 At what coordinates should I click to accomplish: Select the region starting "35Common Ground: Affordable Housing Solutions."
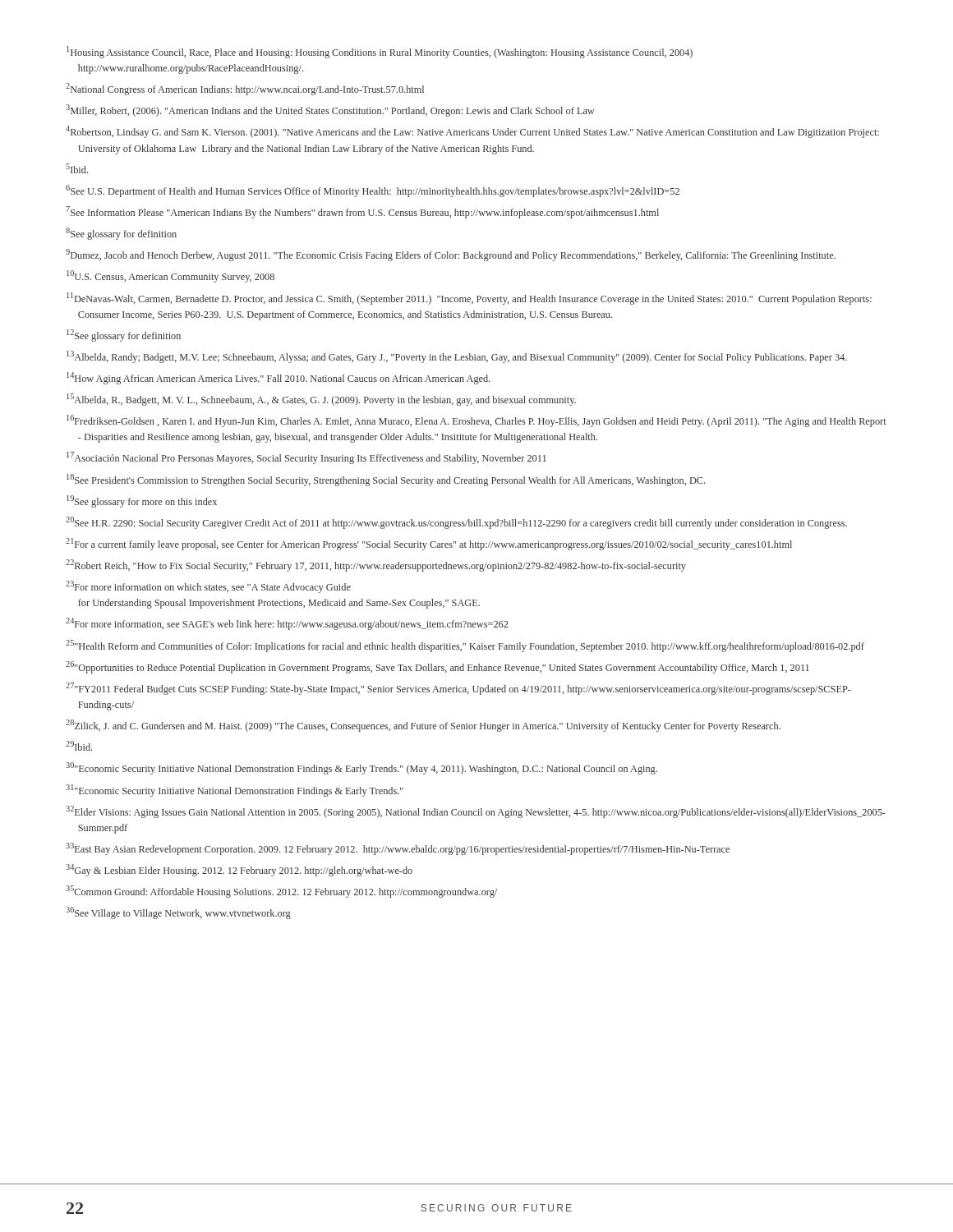pos(476,891)
